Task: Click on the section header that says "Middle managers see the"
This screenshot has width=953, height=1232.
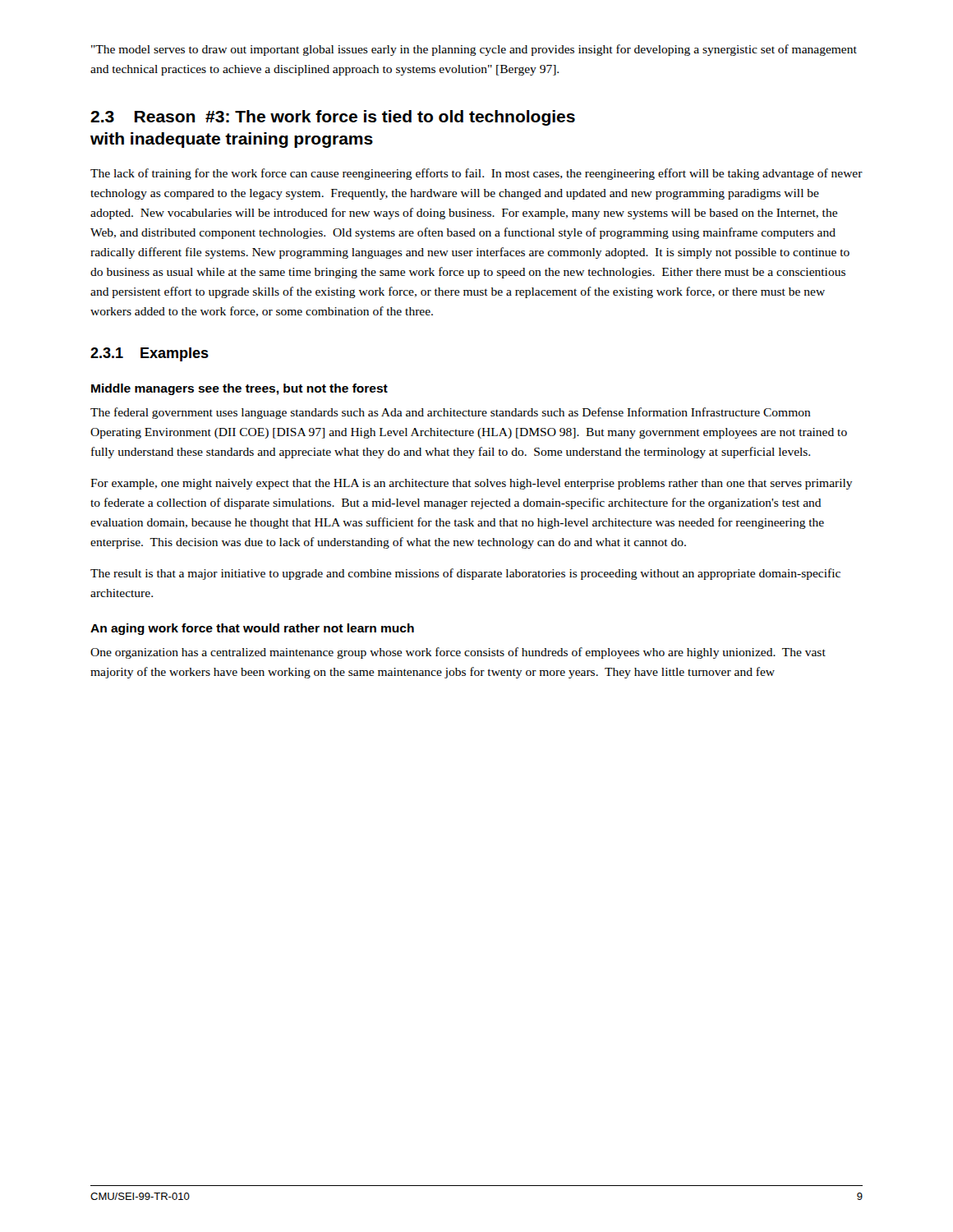Action: pyautogui.click(x=239, y=389)
